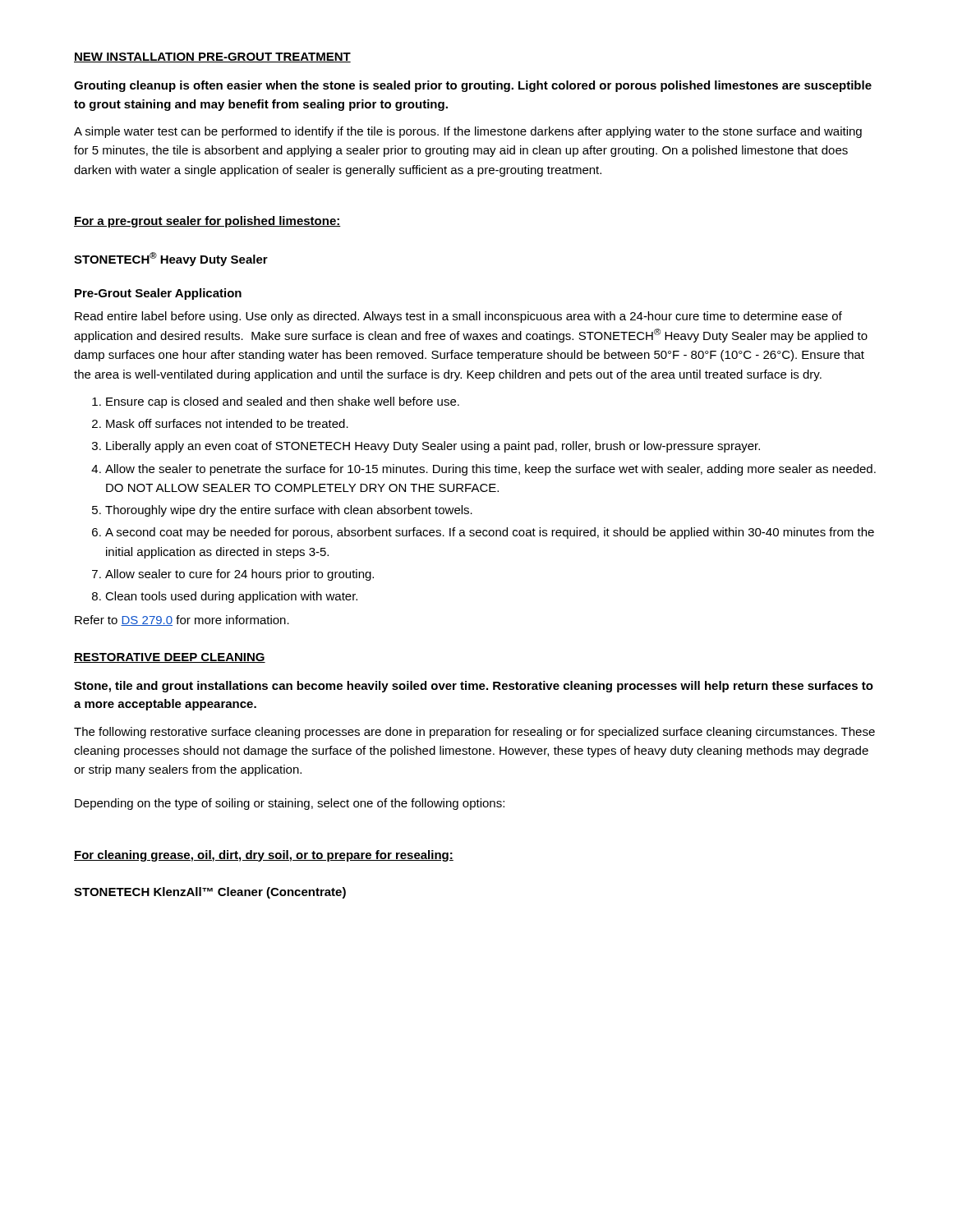Viewport: 953px width, 1232px height.
Task: Click on the list item that says "Allow sealer to cure for"
Action: pyautogui.click(x=240, y=573)
